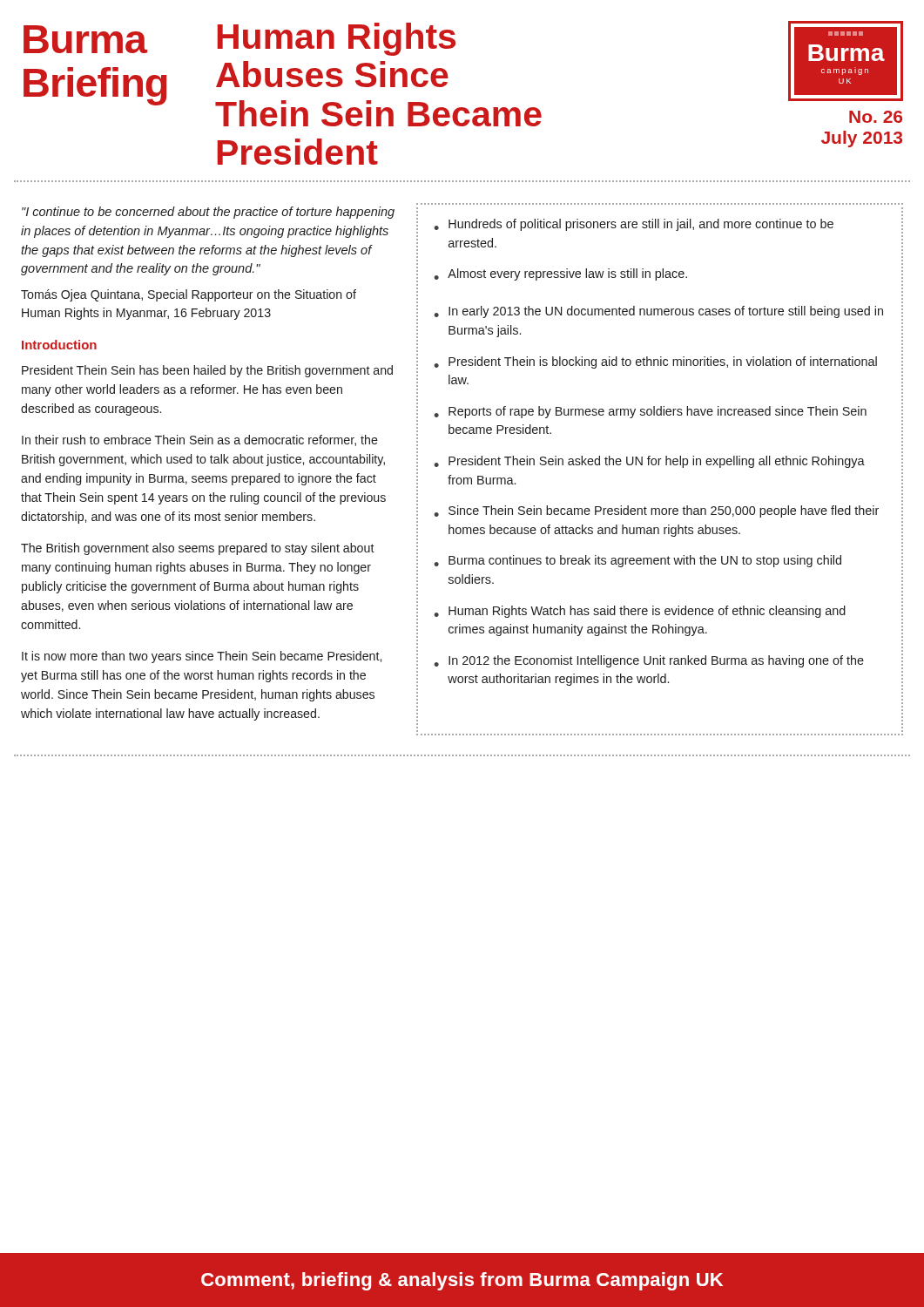
Task: Find the block starting "Tomás Ojea Quintana, Special Rapporteur"
Action: pyautogui.click(x=188, y=304)
